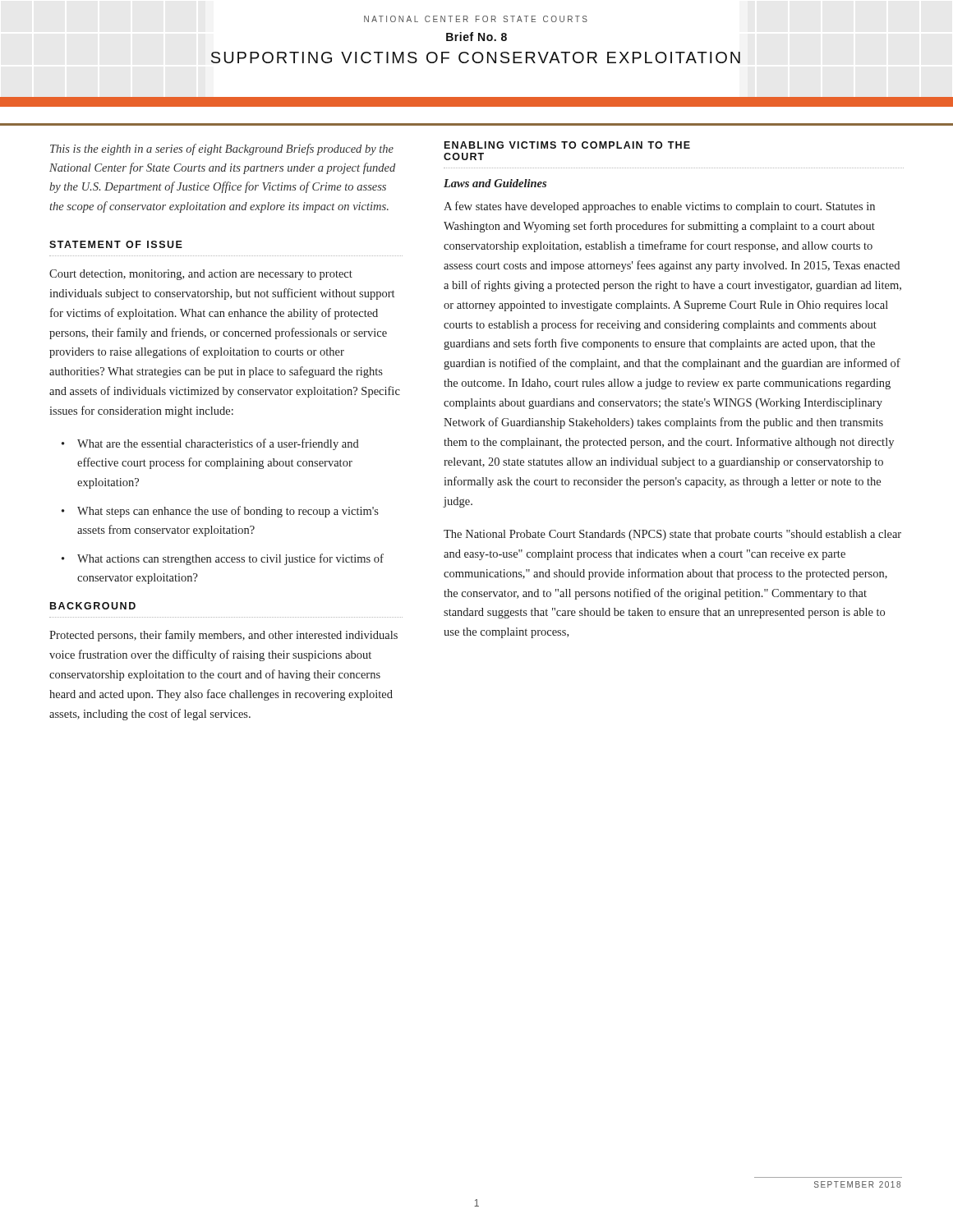Select the section header that reads "Statement of Issue"

click(x=116, y=245)
